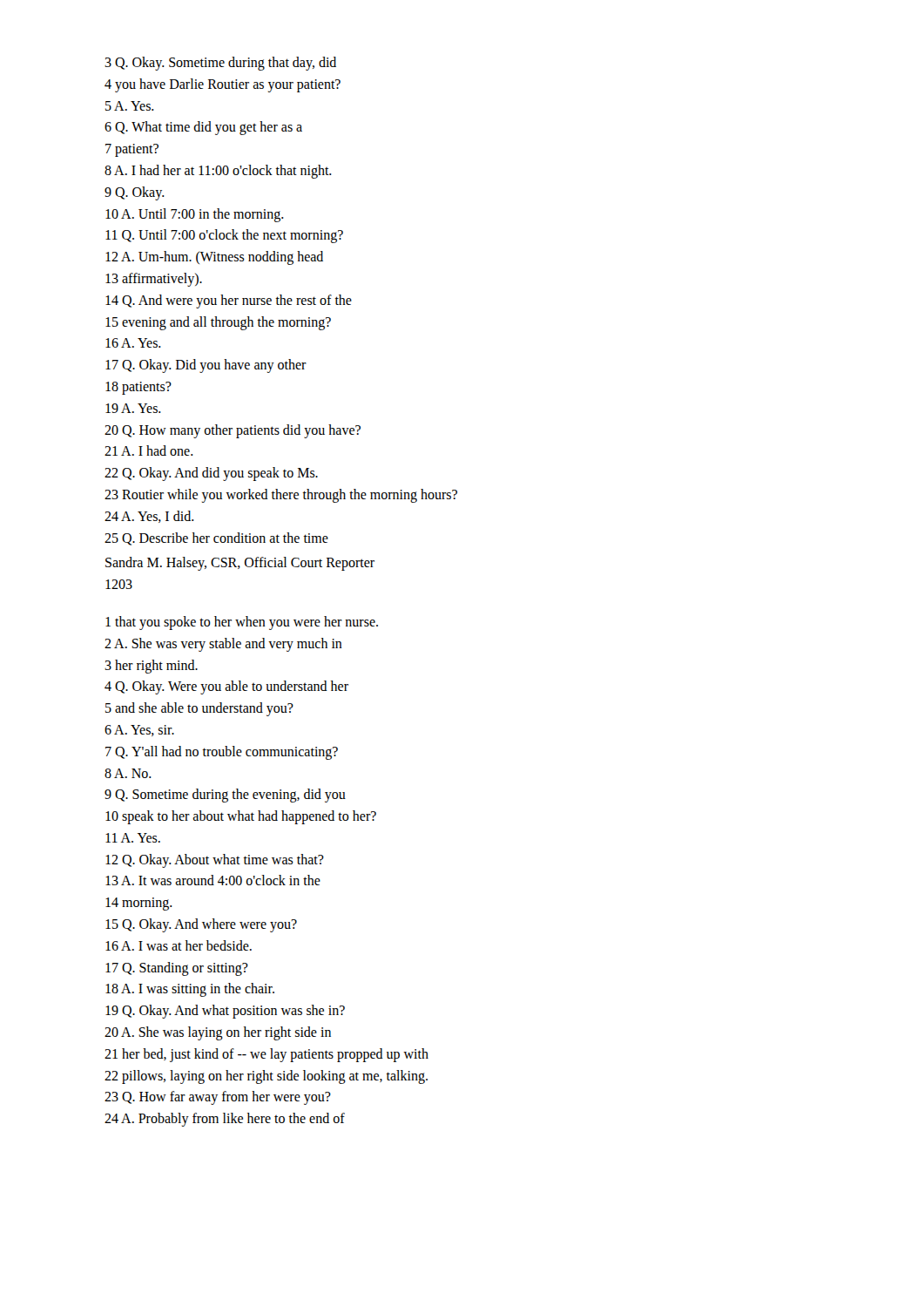Where is the passage that starts "19 Q. Okay. And"?

coord(225,1012)
